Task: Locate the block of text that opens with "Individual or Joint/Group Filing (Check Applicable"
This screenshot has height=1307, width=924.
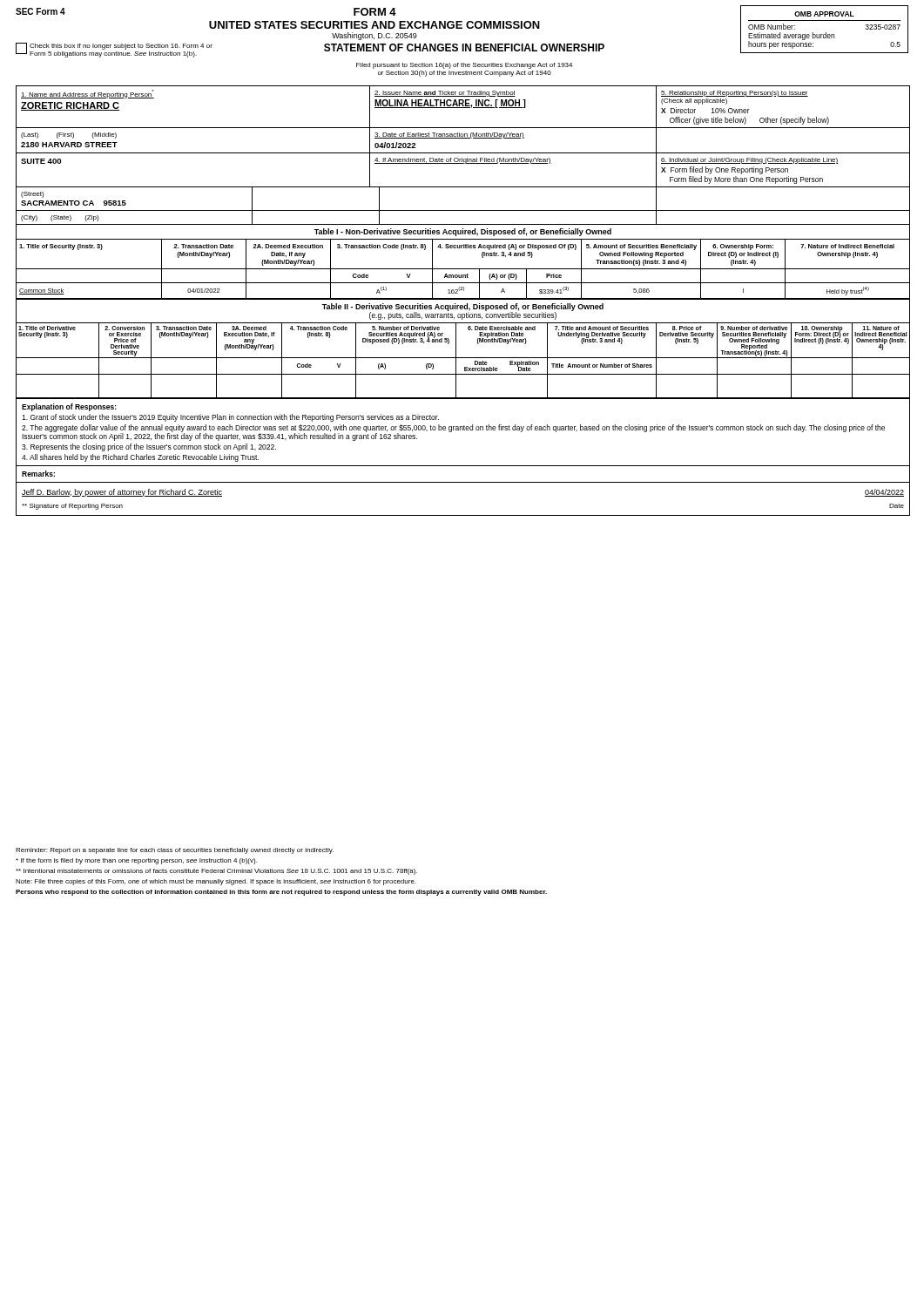Action: pyautogui.click(x=750, y=160)
